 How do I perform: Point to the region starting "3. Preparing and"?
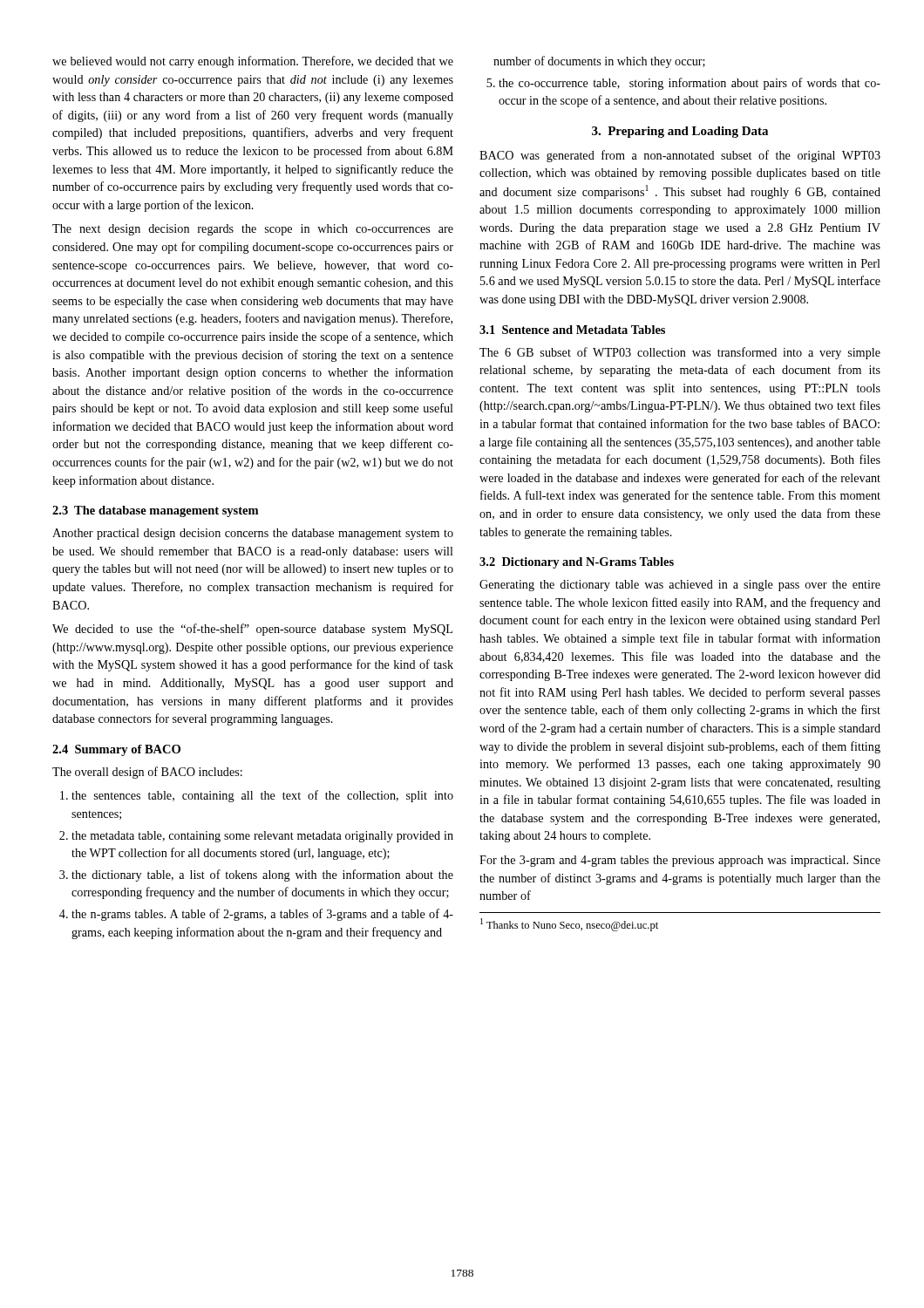pos(680,131)
